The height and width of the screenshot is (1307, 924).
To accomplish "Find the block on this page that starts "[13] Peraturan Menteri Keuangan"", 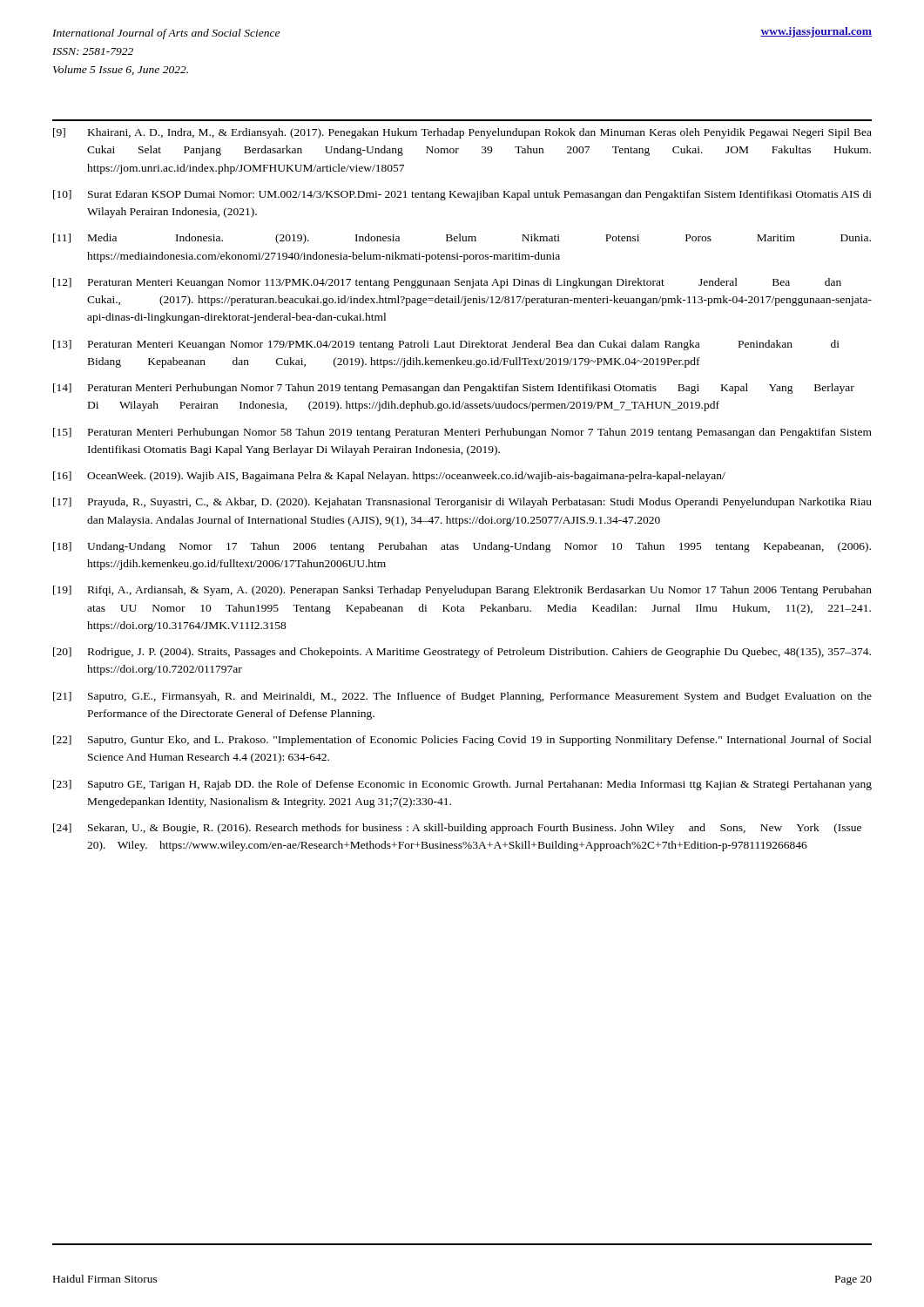I will [462, 353].
